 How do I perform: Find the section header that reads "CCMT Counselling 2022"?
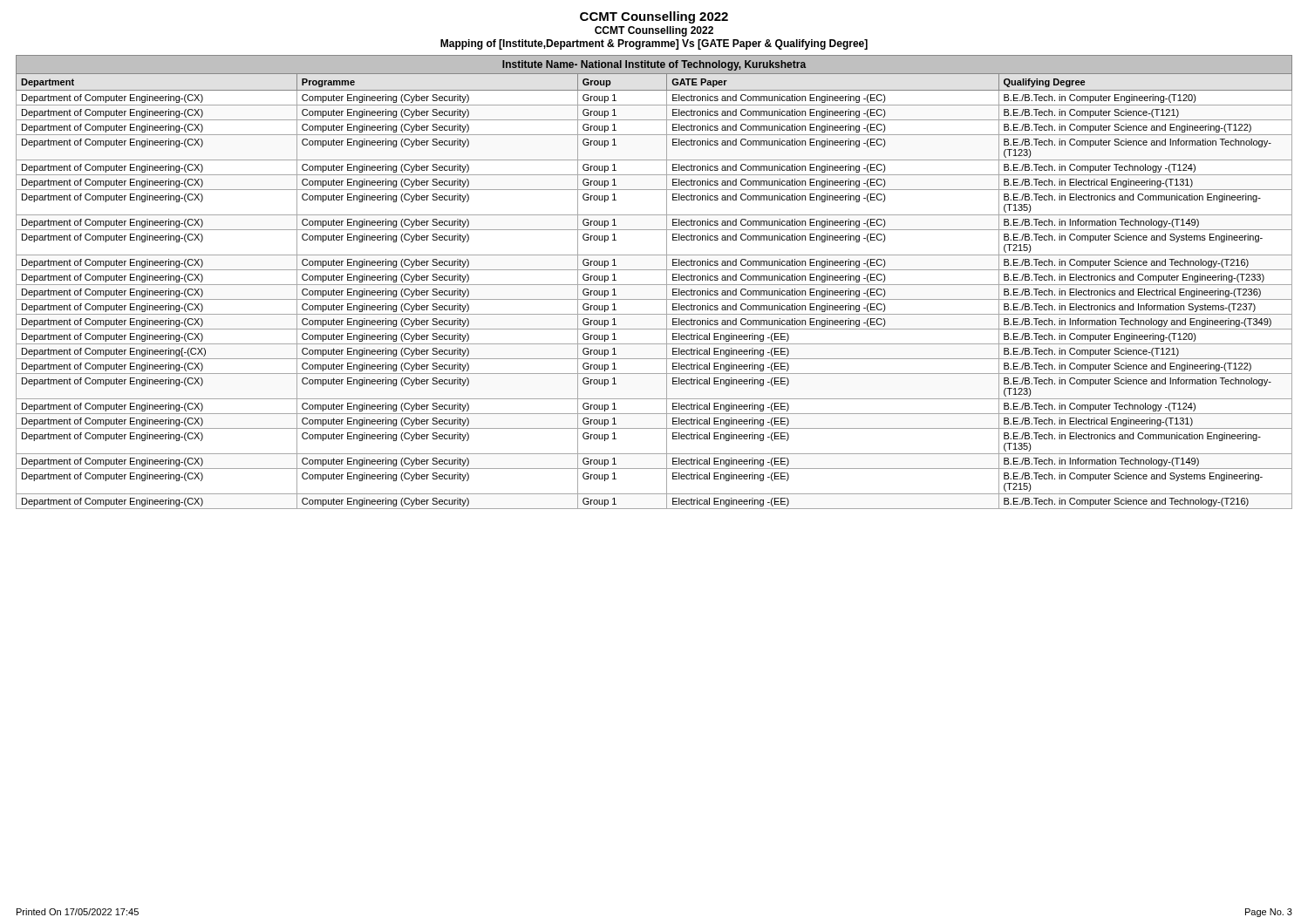pos(654,30)
